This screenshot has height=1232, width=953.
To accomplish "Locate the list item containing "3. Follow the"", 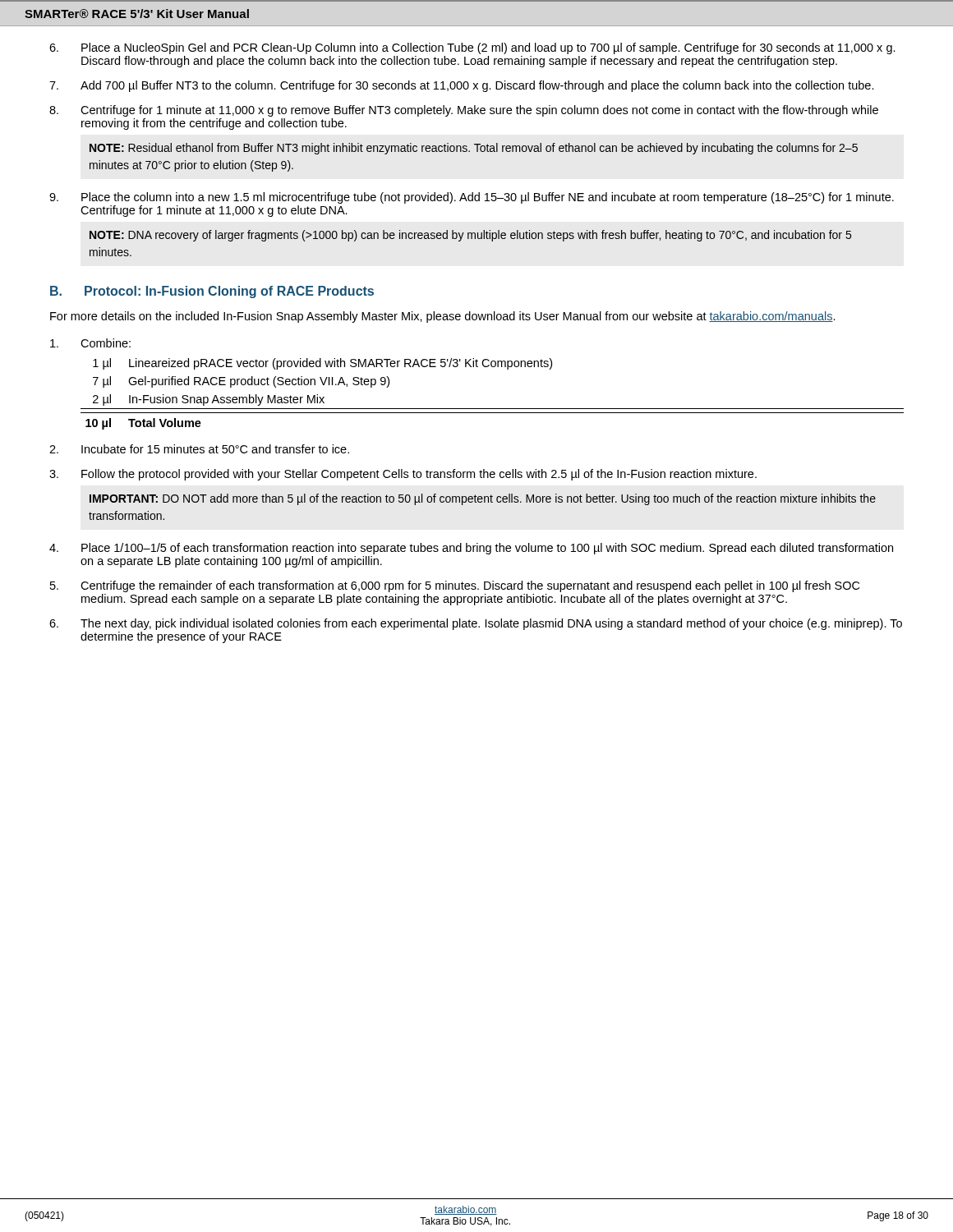I will [476, 499].
